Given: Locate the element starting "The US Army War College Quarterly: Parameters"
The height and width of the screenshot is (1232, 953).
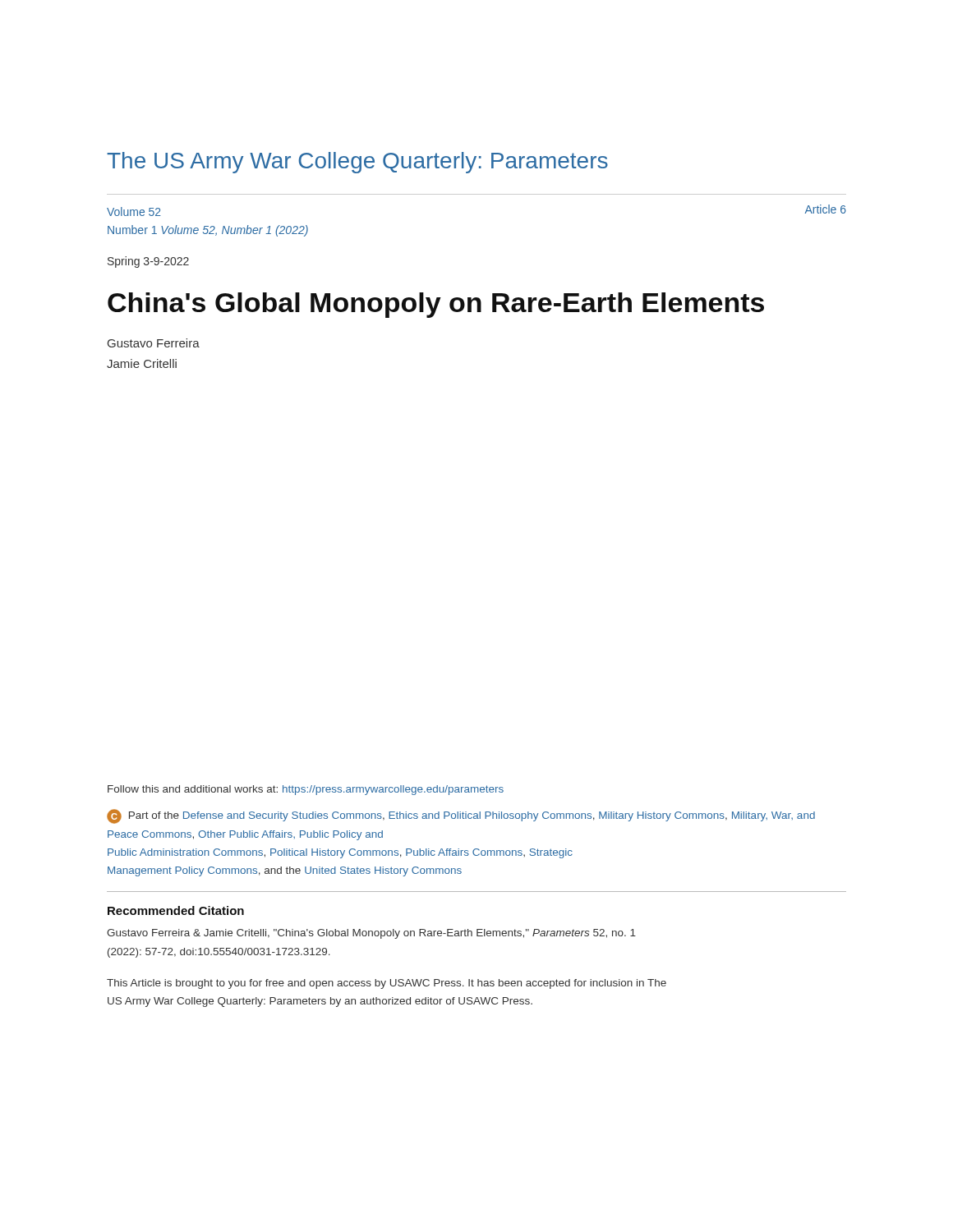Looking at the screenshot, I should coord(476,161).
